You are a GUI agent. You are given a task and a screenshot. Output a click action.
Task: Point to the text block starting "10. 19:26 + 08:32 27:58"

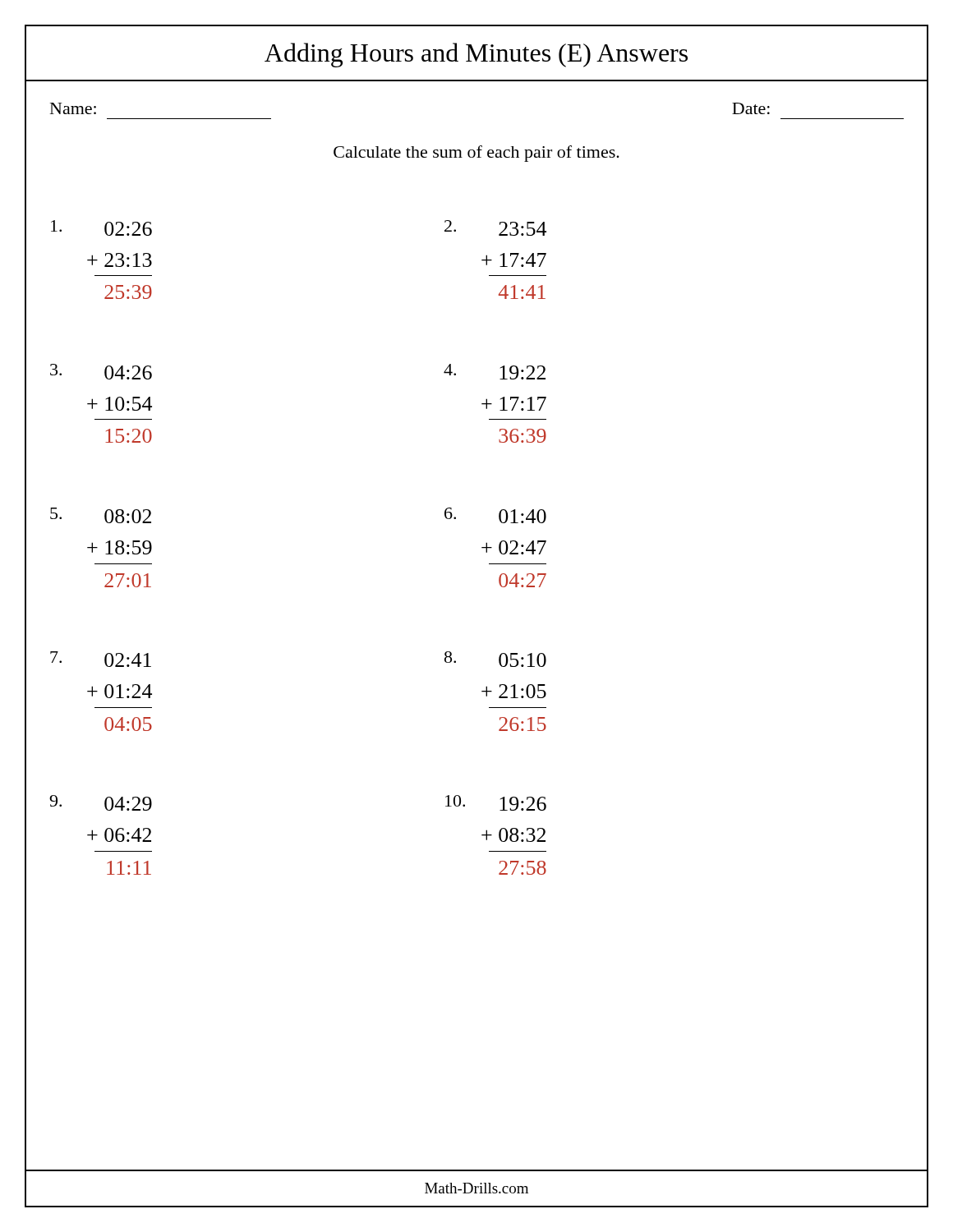[x=495, y=836]
